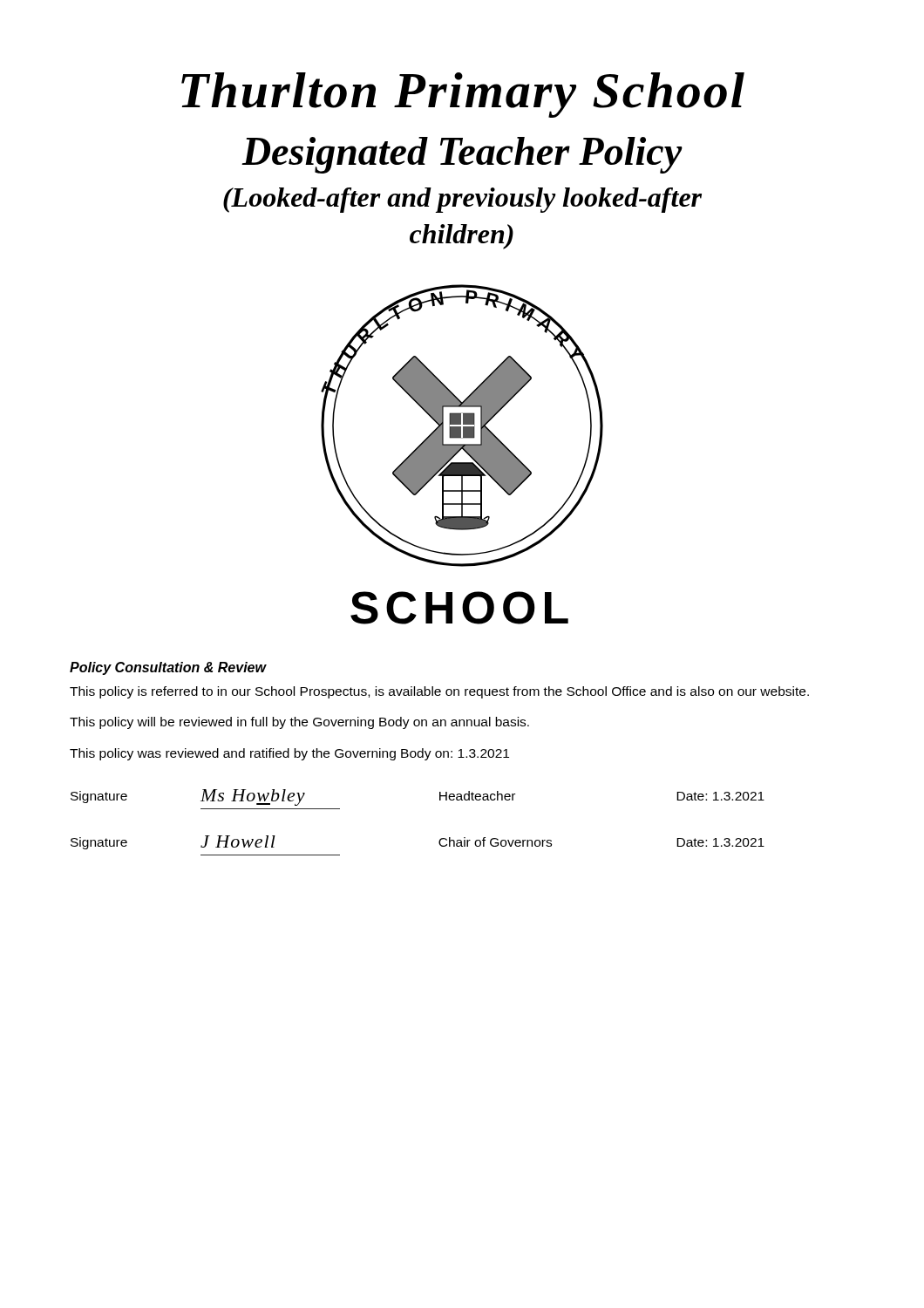Locate the passage starting "This policy was reviewed"
This screenshot has height=1308, width=924.
pos(290,753)
